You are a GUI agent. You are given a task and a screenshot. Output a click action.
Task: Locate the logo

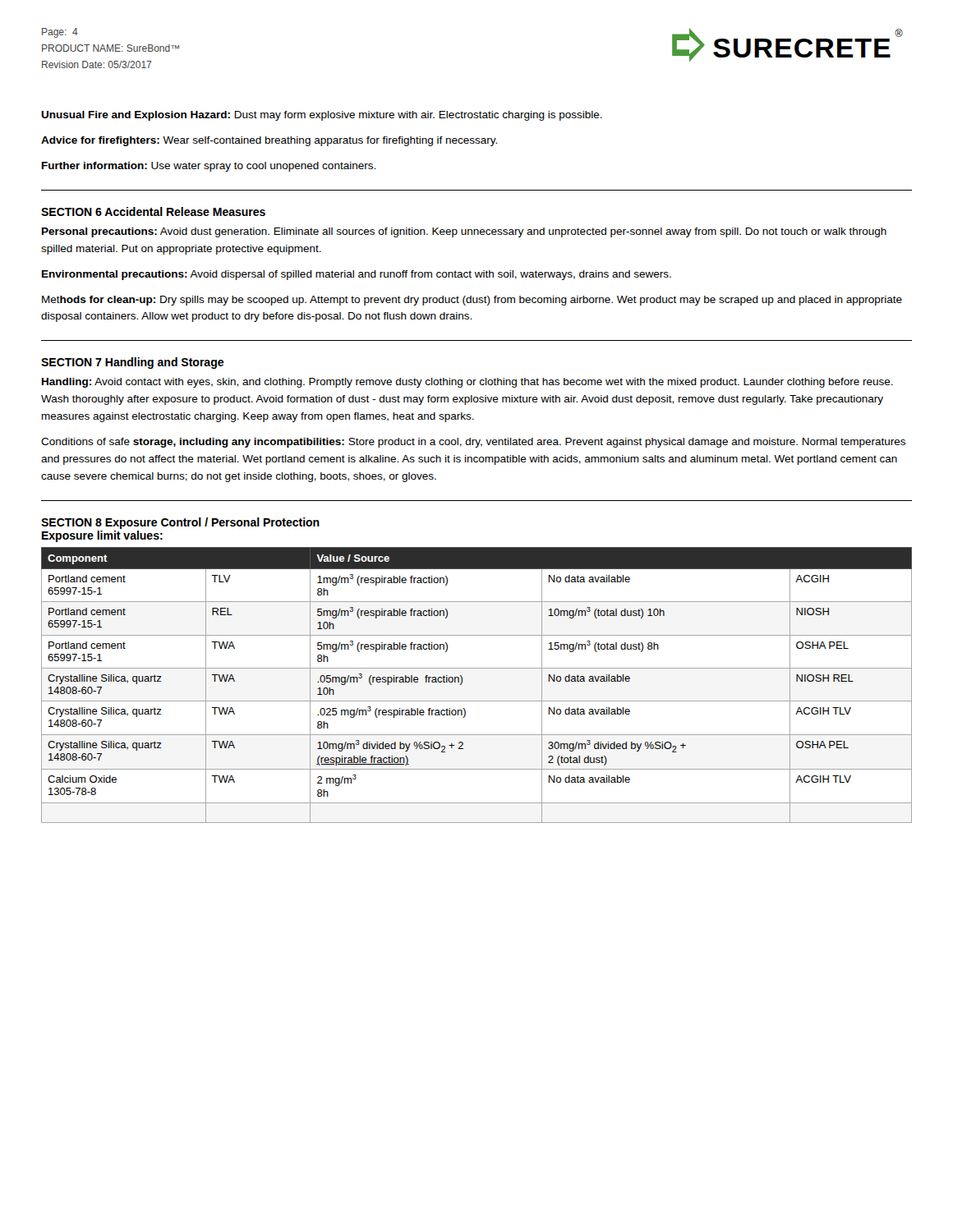click(x=789, y=49)
